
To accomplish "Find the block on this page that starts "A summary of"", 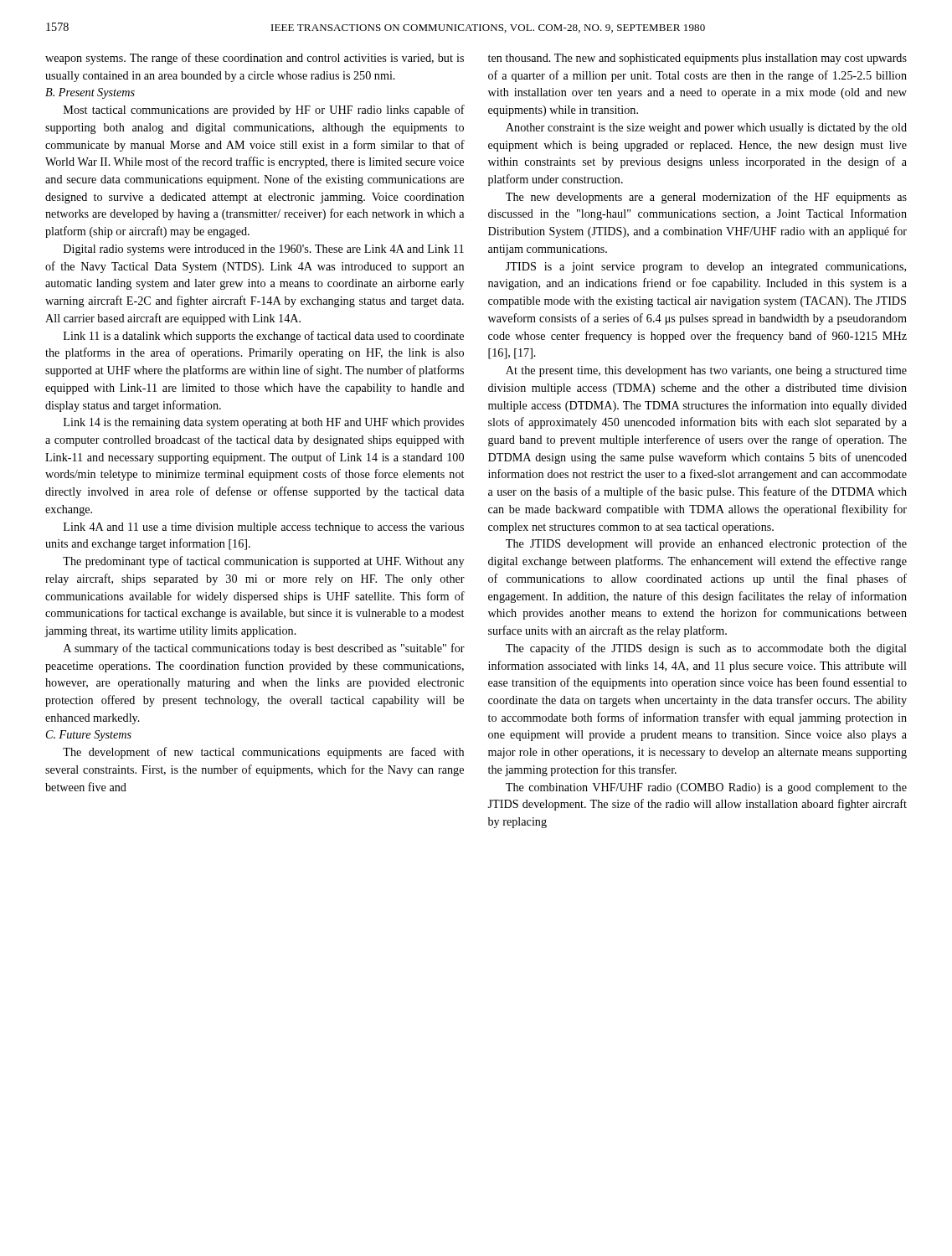I will 255,683.
